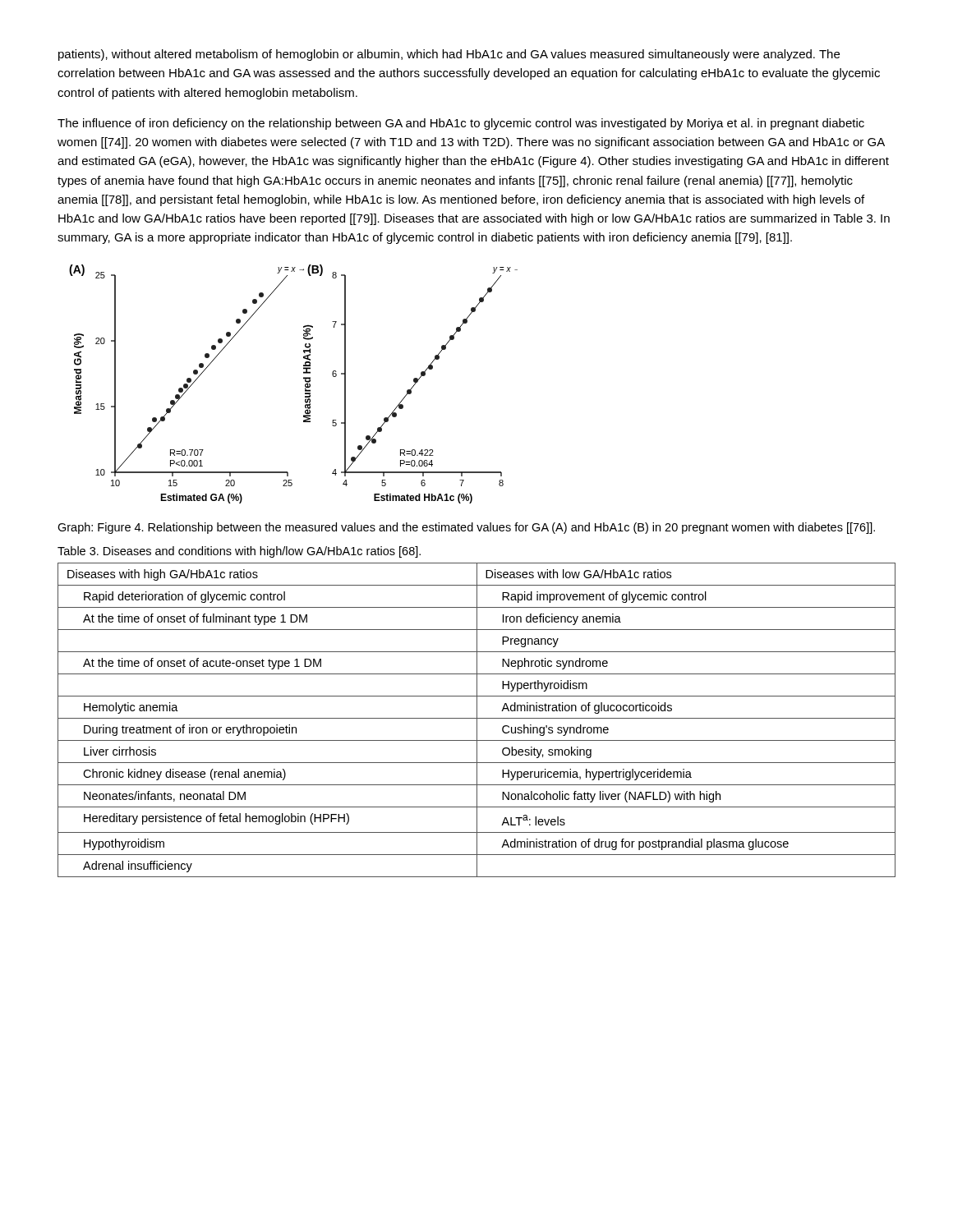This screenshot has height=1232, width=953.
Task: Find the caption containing "Table 3. Diseases and conditions"
Action: tap(240, 551)
